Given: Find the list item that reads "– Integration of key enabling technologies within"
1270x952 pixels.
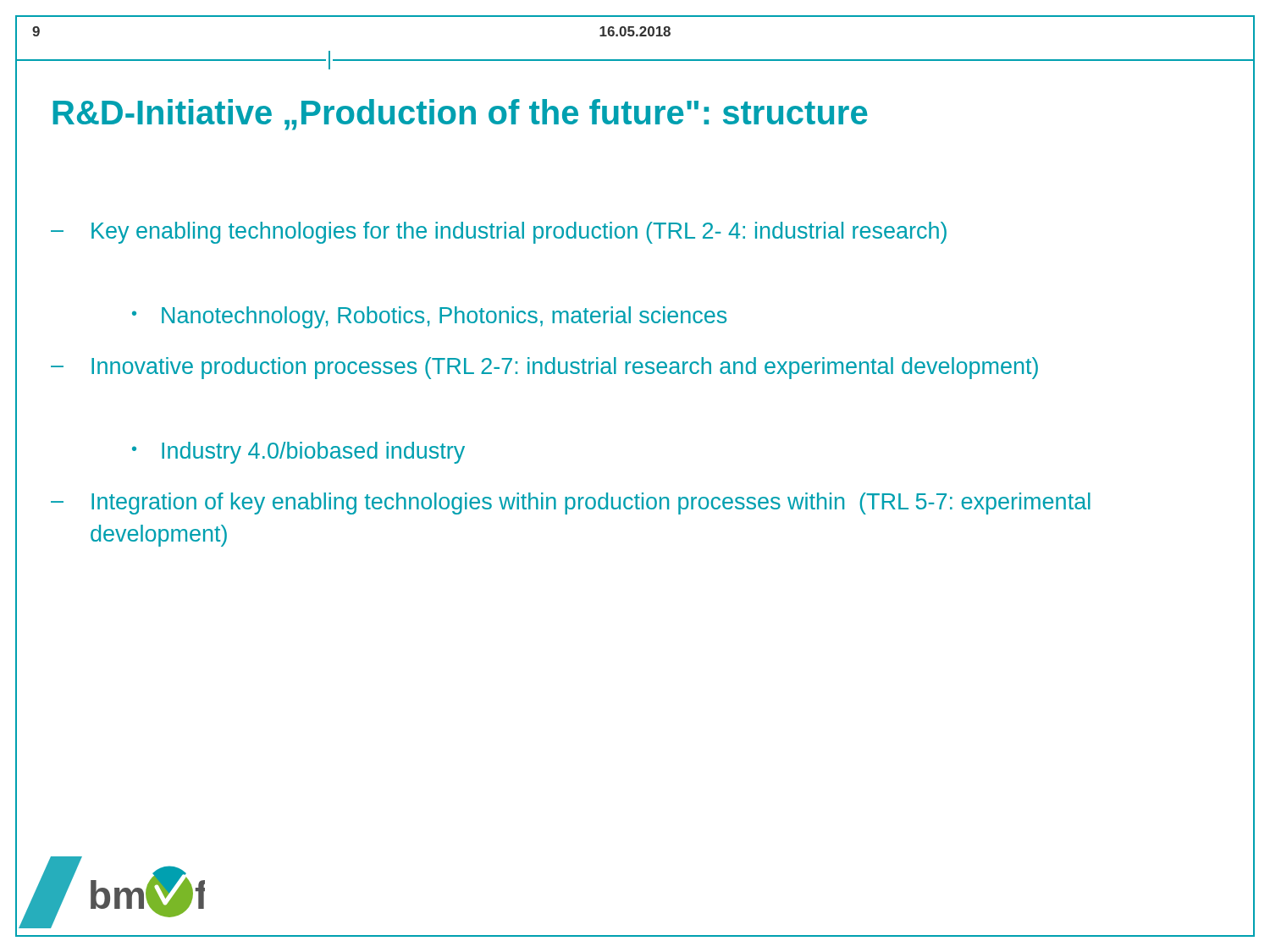Looking at the screenshot, I should click(x=627, y=519).
